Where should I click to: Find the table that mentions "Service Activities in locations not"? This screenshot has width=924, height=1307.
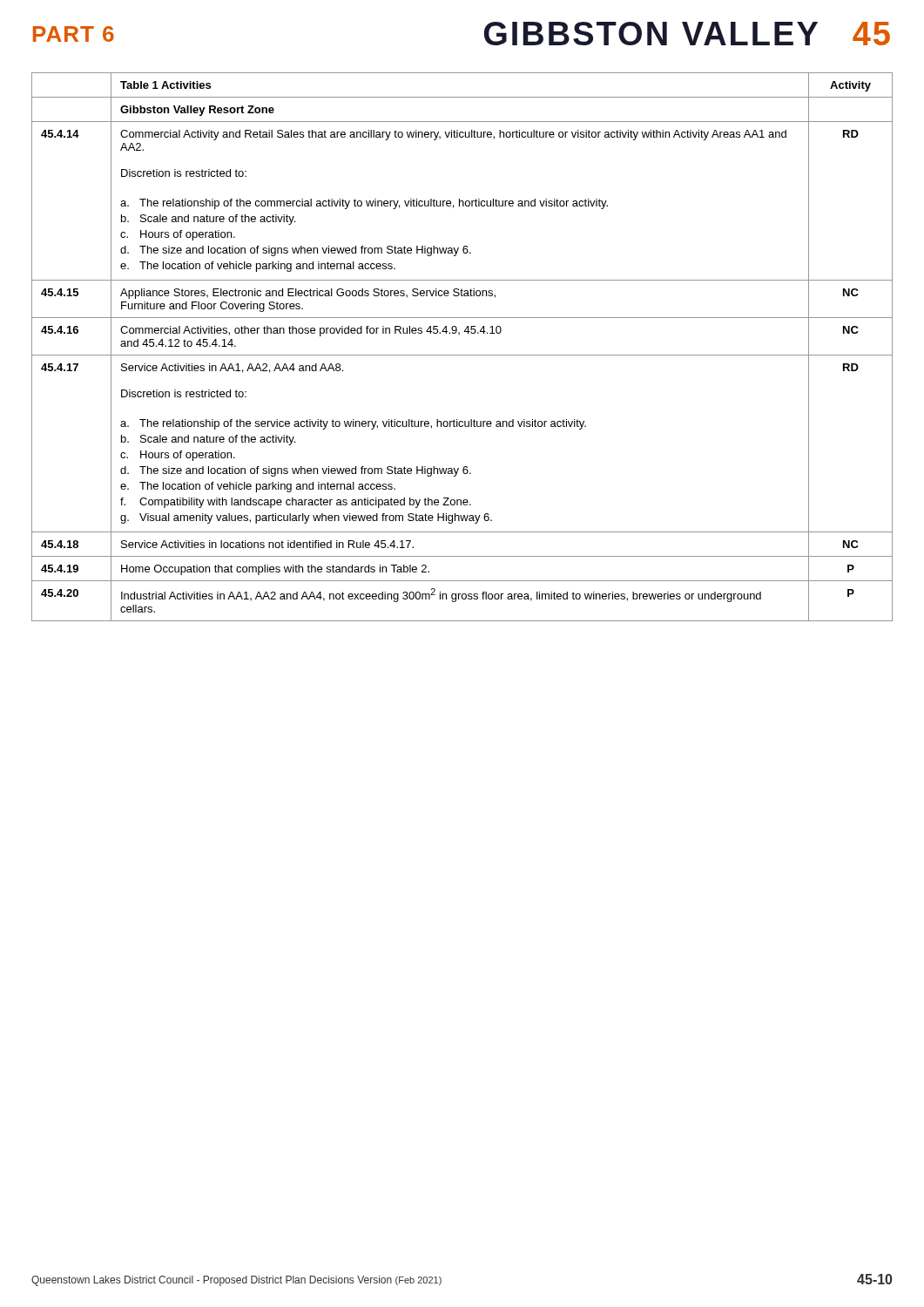[x=462, y=347]
